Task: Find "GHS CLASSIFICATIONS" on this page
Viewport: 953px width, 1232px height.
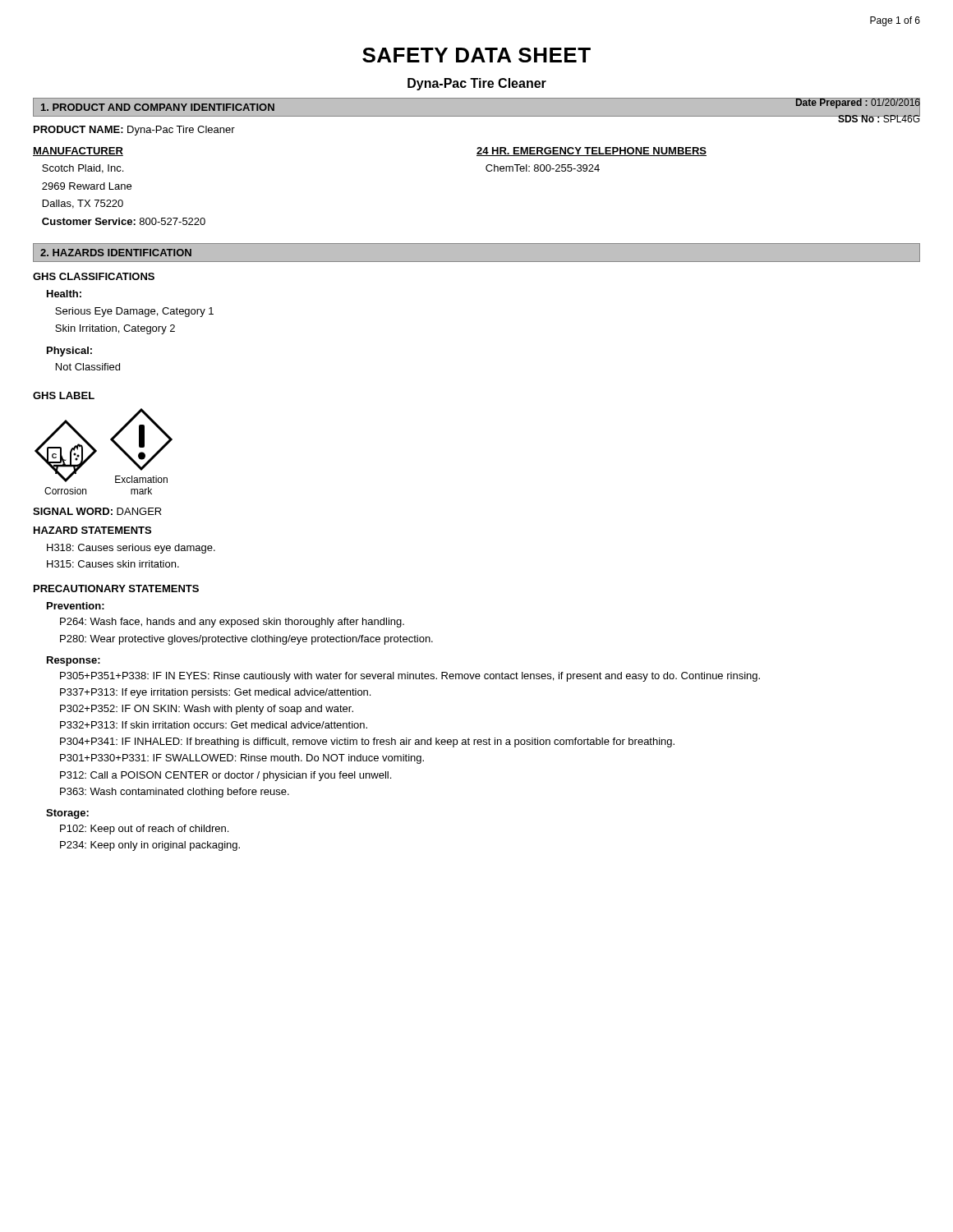Action: click(94, 277)
